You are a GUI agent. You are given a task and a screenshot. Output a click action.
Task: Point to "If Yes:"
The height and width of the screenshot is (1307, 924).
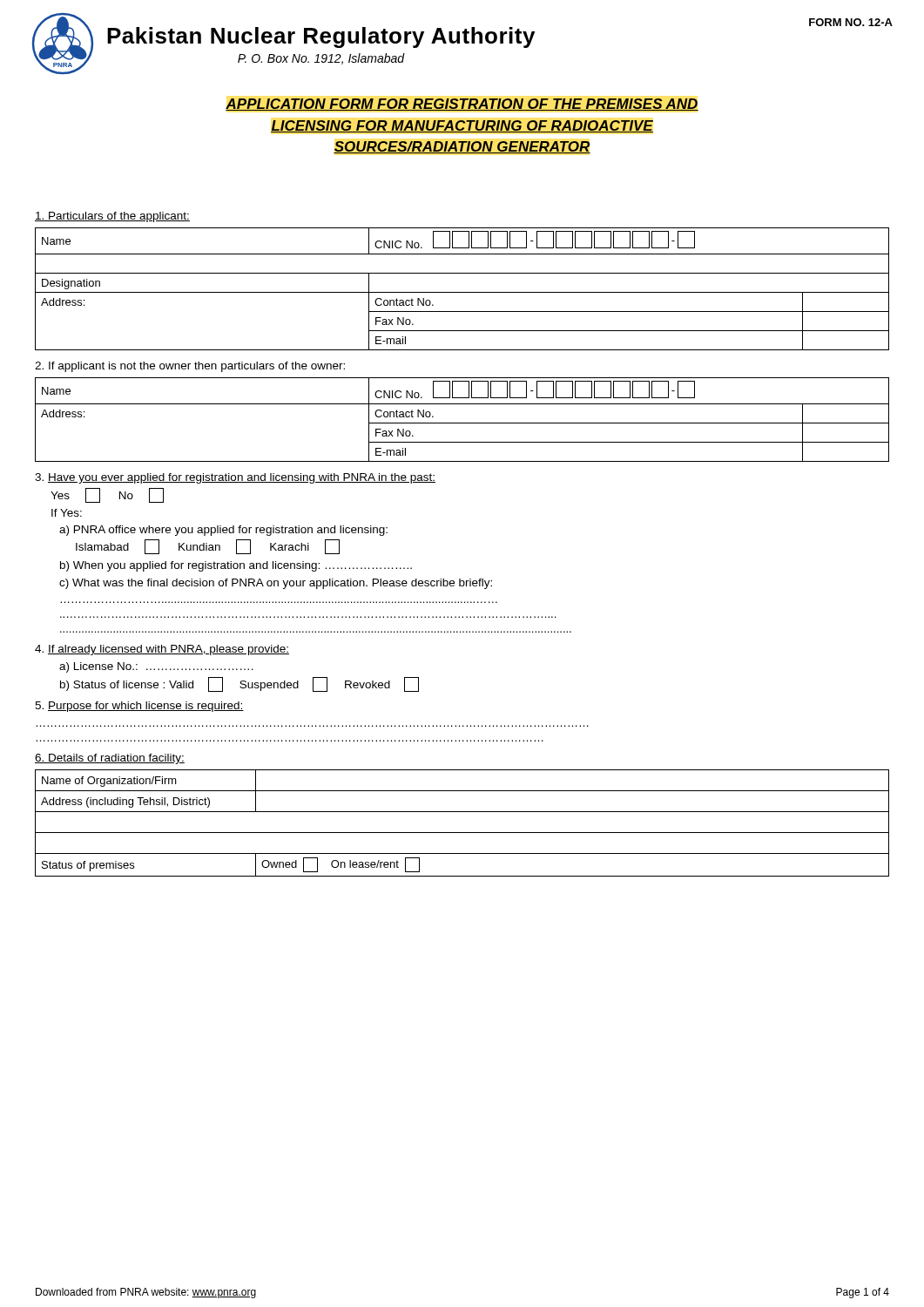(x=67, y=513)
